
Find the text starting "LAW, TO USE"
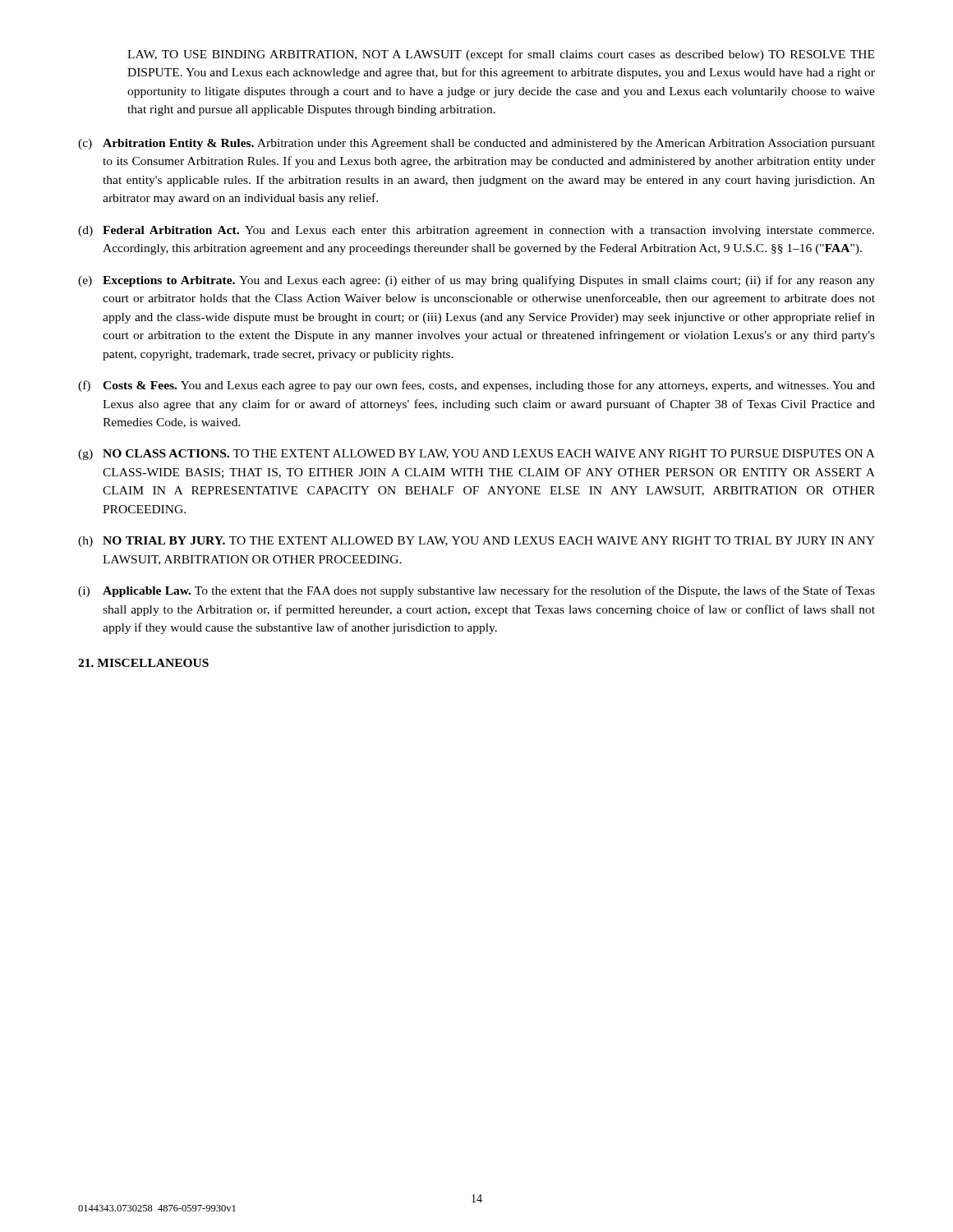[x=501, y=81]
